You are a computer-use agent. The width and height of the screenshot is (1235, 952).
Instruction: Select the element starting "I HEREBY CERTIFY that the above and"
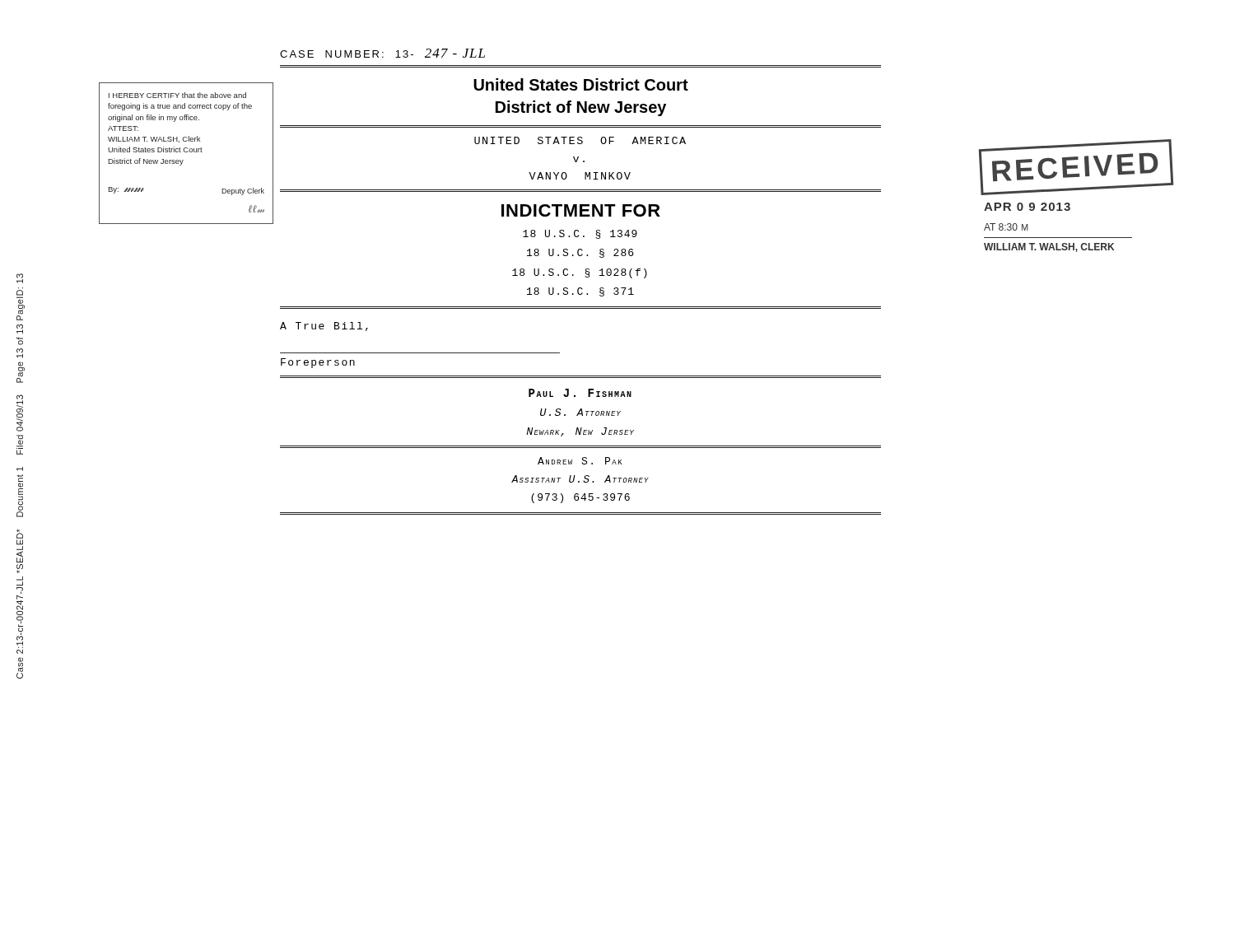186,154
